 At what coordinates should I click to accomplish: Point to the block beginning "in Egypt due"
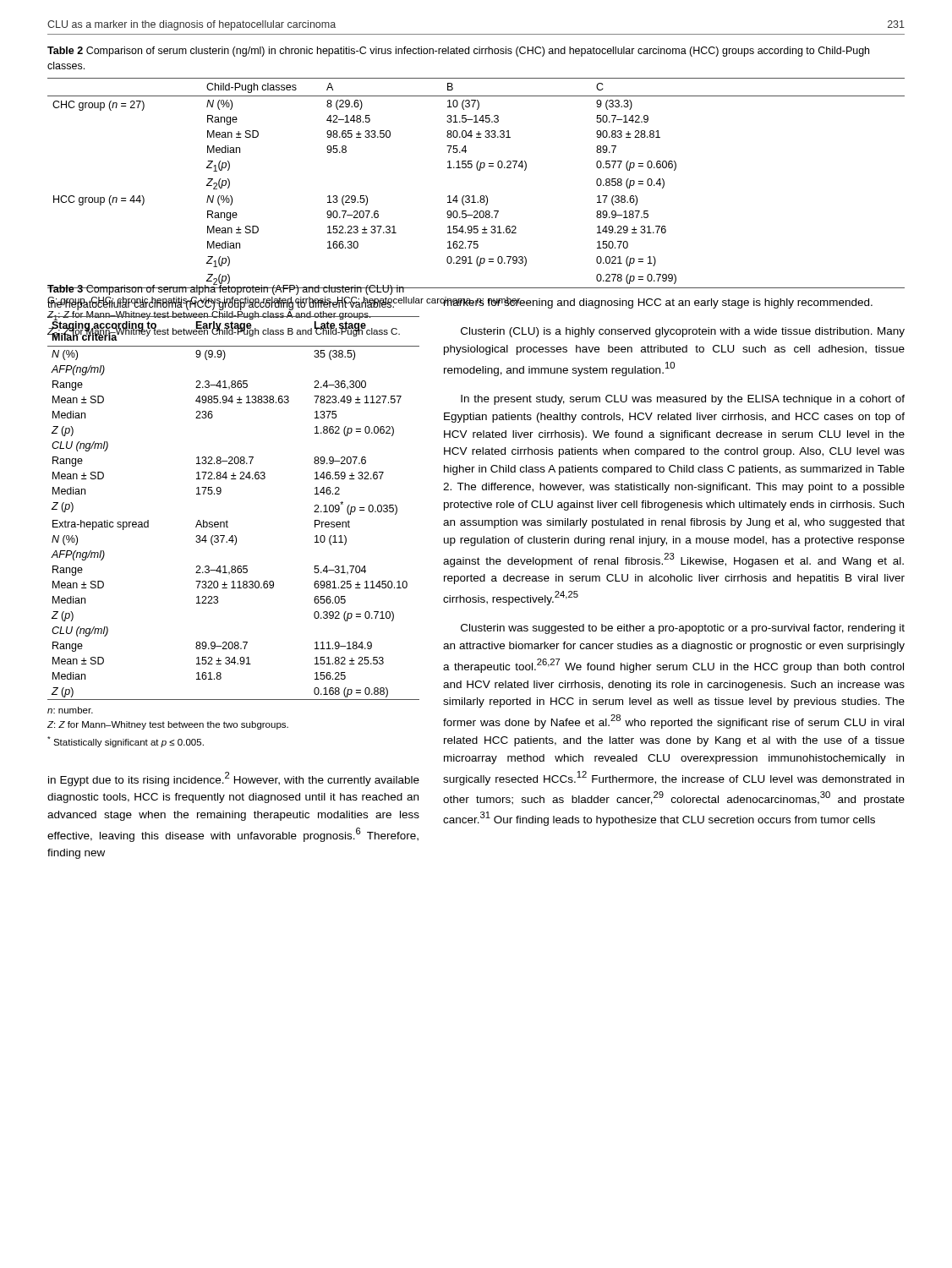tap(233, 815)
